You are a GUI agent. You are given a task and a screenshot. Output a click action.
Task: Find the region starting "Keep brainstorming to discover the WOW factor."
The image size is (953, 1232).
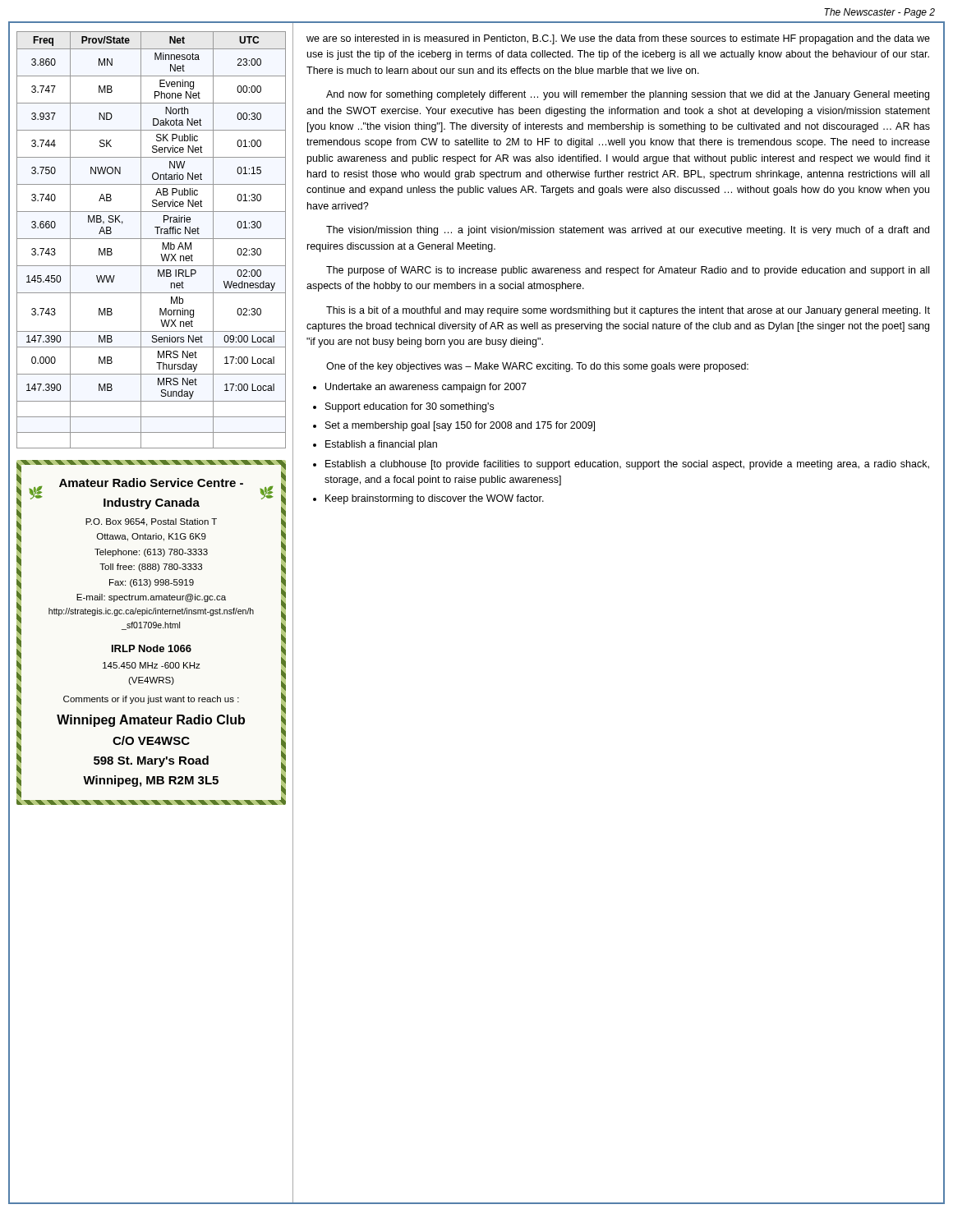click(434, 499)
